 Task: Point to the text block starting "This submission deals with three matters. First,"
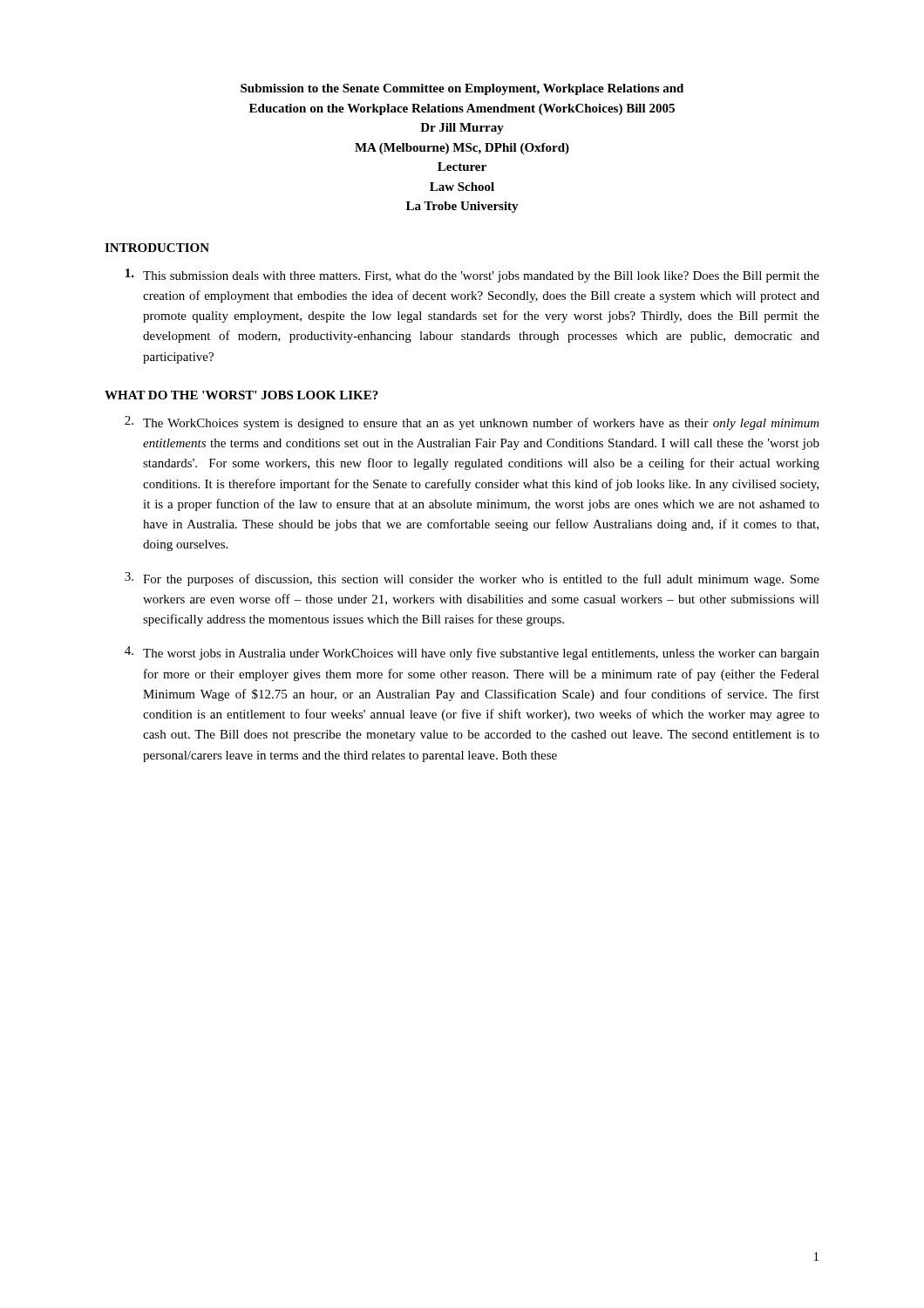pyautogui.click(x=462, y=316)
